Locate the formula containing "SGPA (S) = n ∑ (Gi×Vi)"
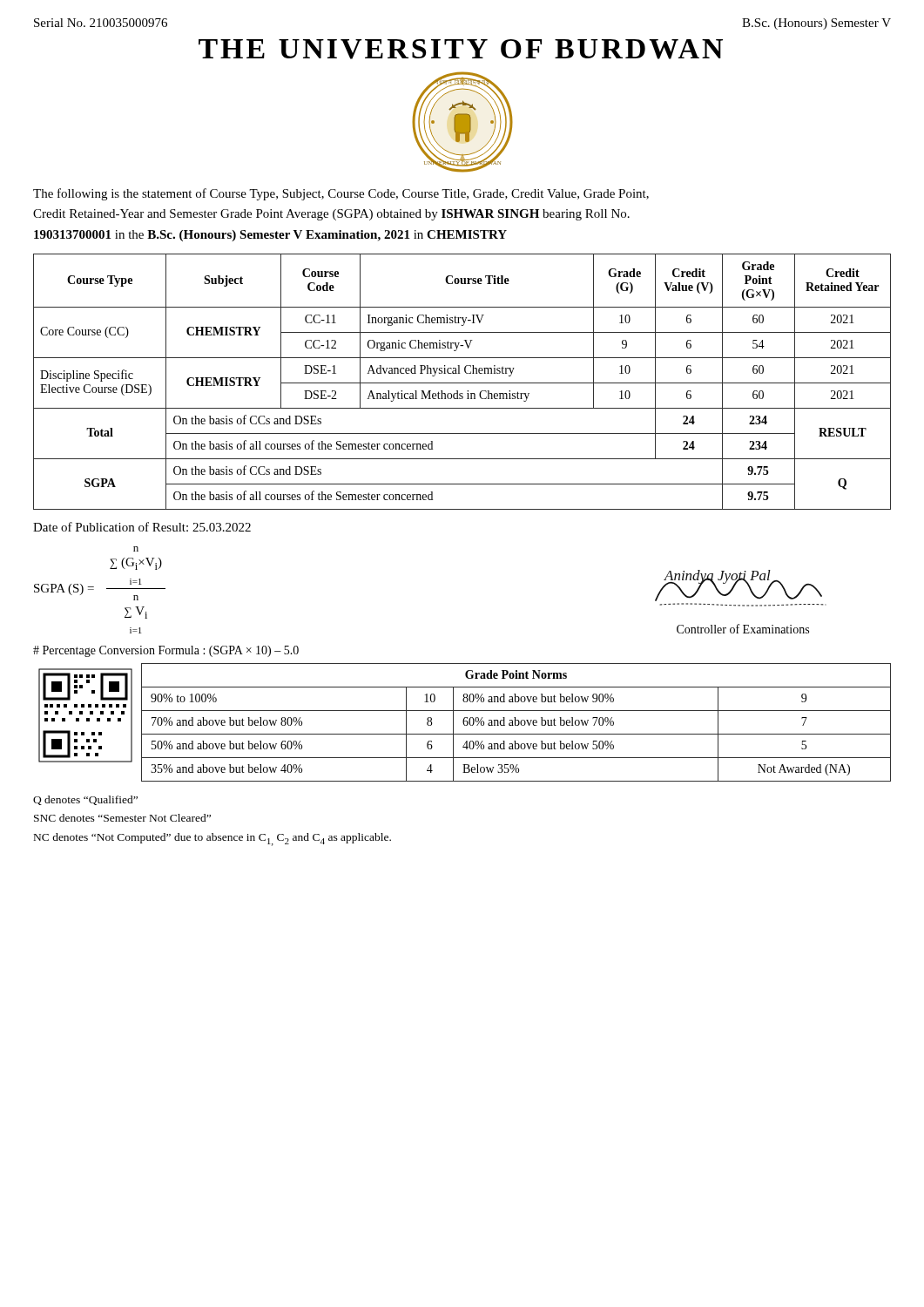The width and height of the screenshot is (924, 1307). click(x=99, y=588)
